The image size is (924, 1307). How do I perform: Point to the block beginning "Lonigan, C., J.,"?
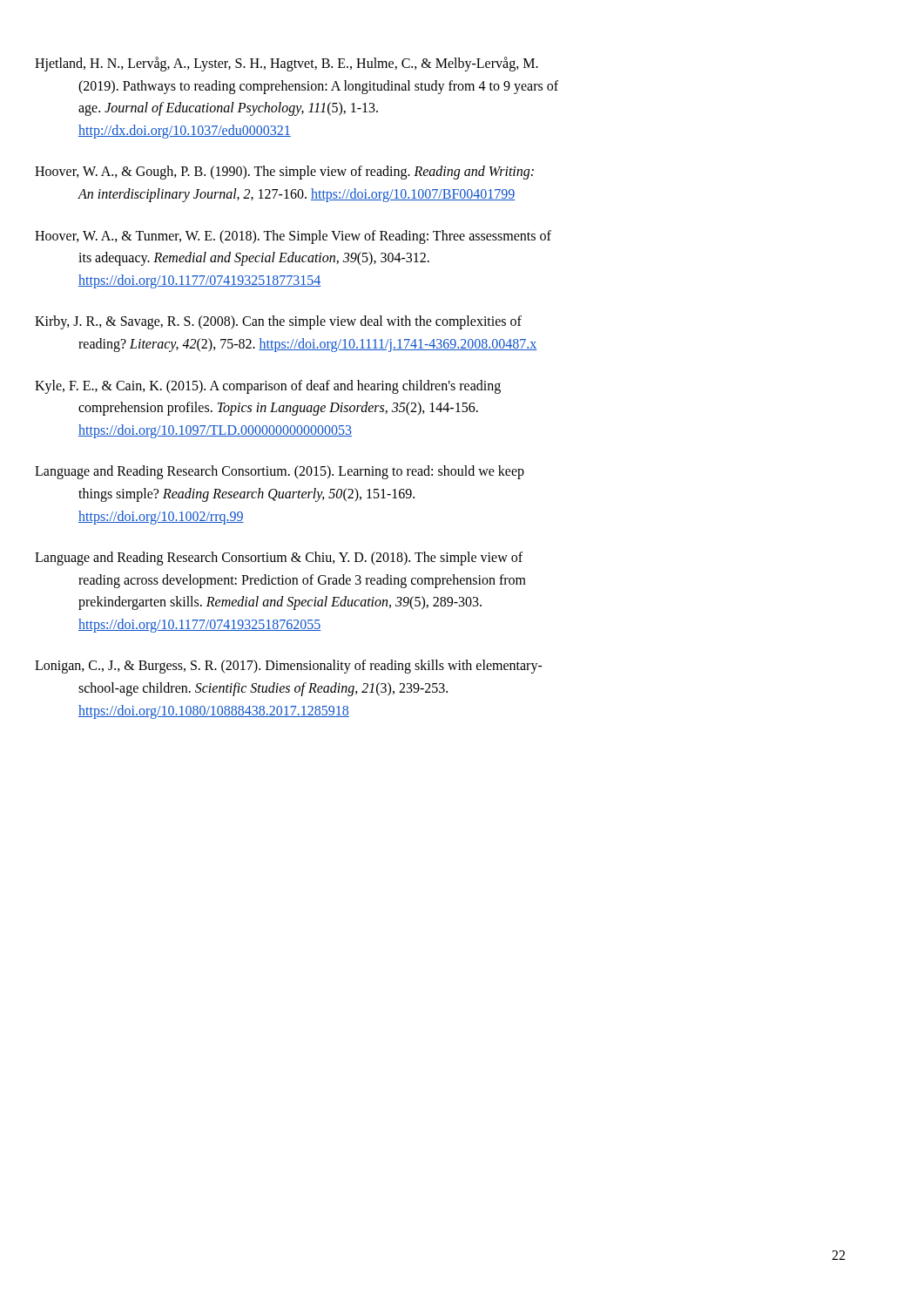tap(310, 667)
